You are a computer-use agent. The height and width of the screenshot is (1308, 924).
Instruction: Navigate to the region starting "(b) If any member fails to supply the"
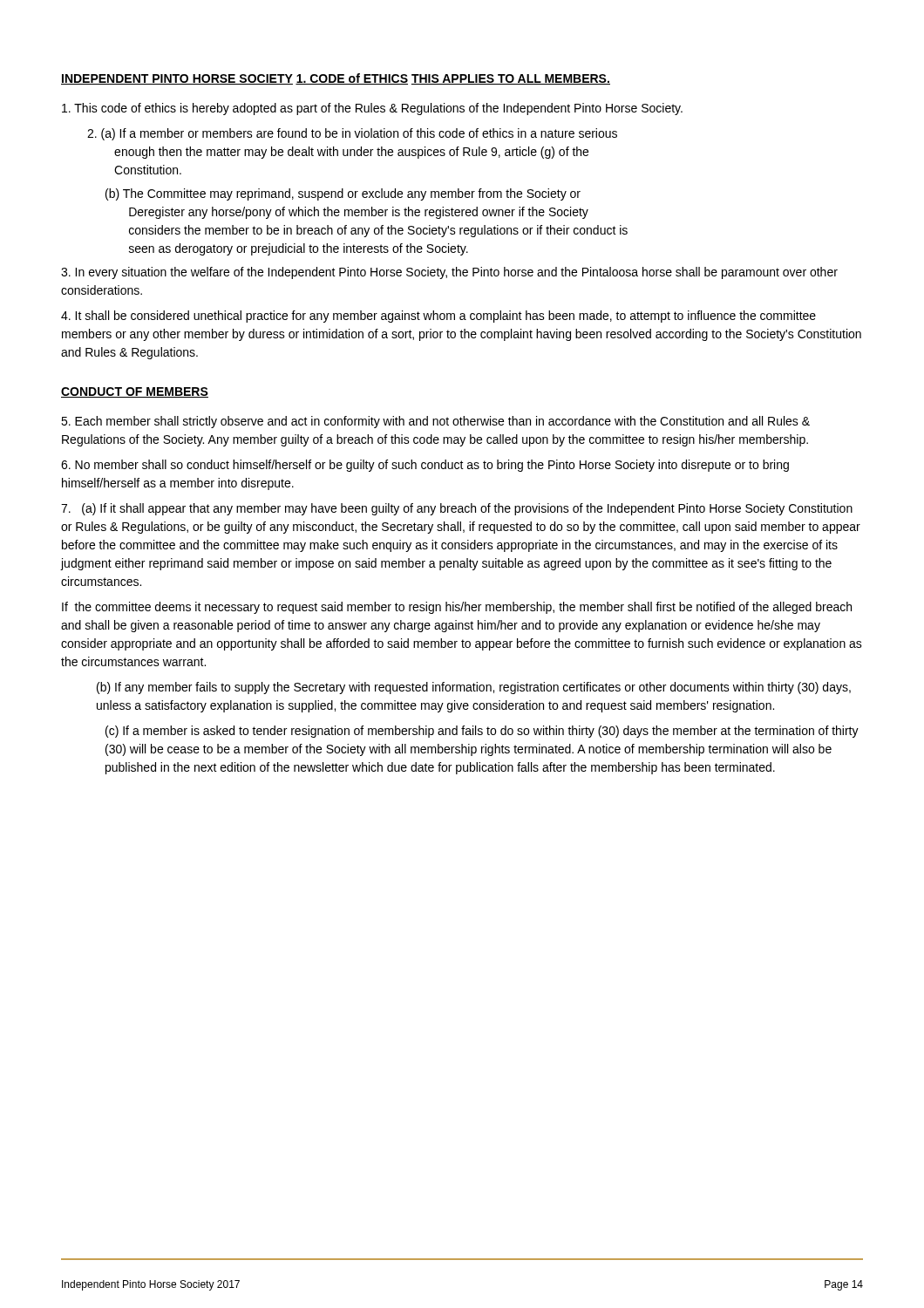[x=474, y=696]
